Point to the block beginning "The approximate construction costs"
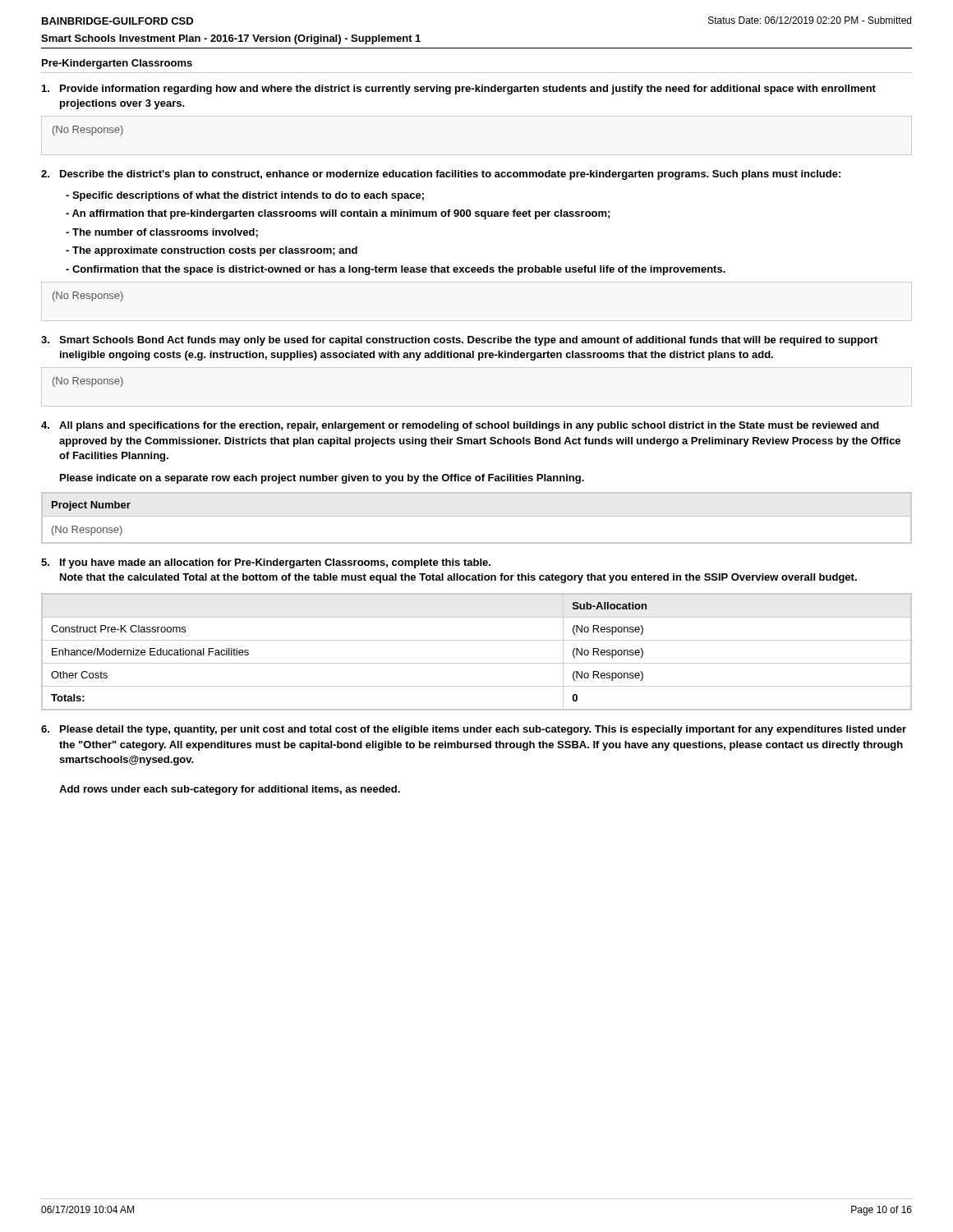 pos(212,250)
